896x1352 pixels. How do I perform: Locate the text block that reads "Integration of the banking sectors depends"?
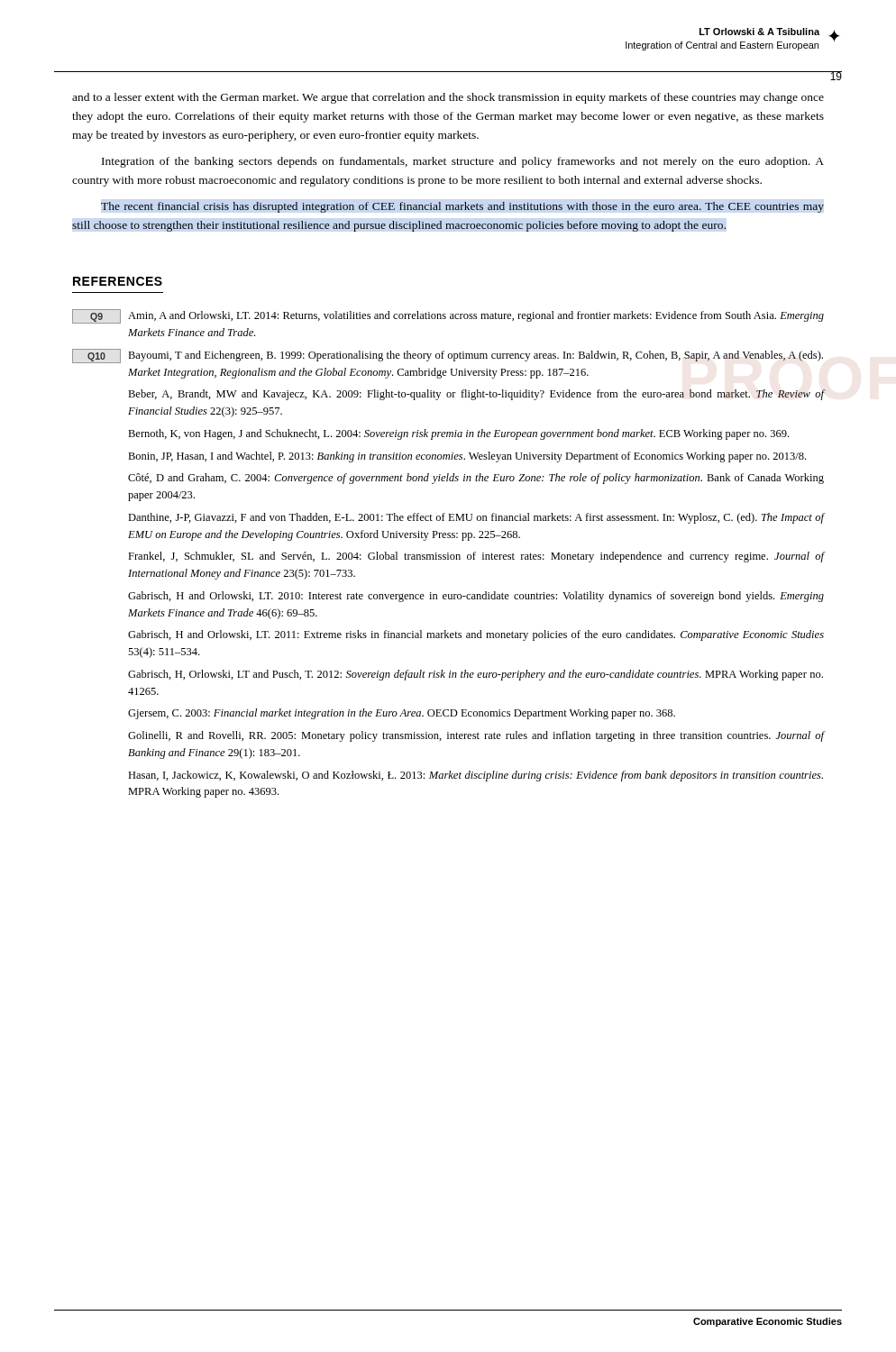point(448,171)
